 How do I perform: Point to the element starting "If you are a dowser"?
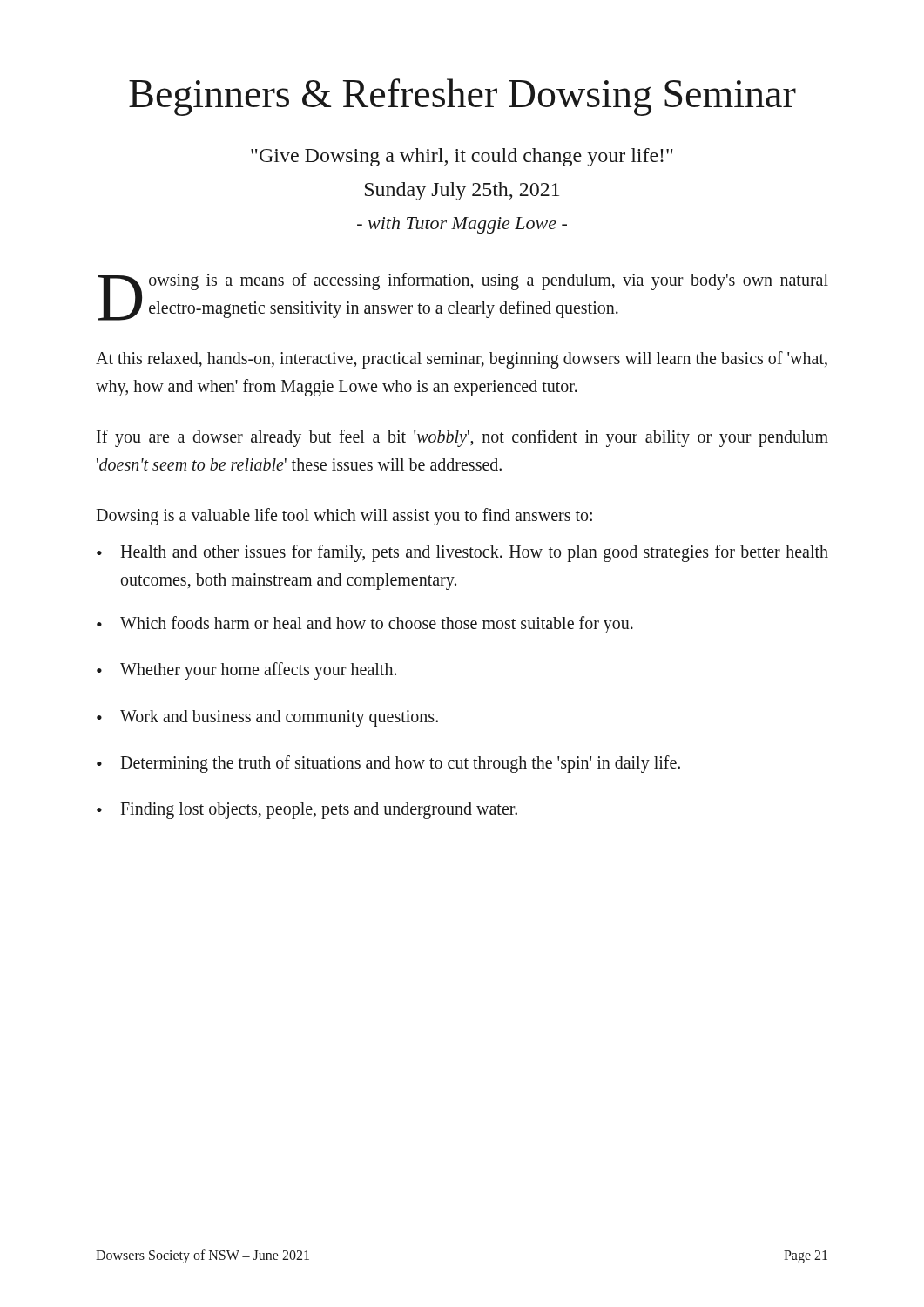click(462, 451)
